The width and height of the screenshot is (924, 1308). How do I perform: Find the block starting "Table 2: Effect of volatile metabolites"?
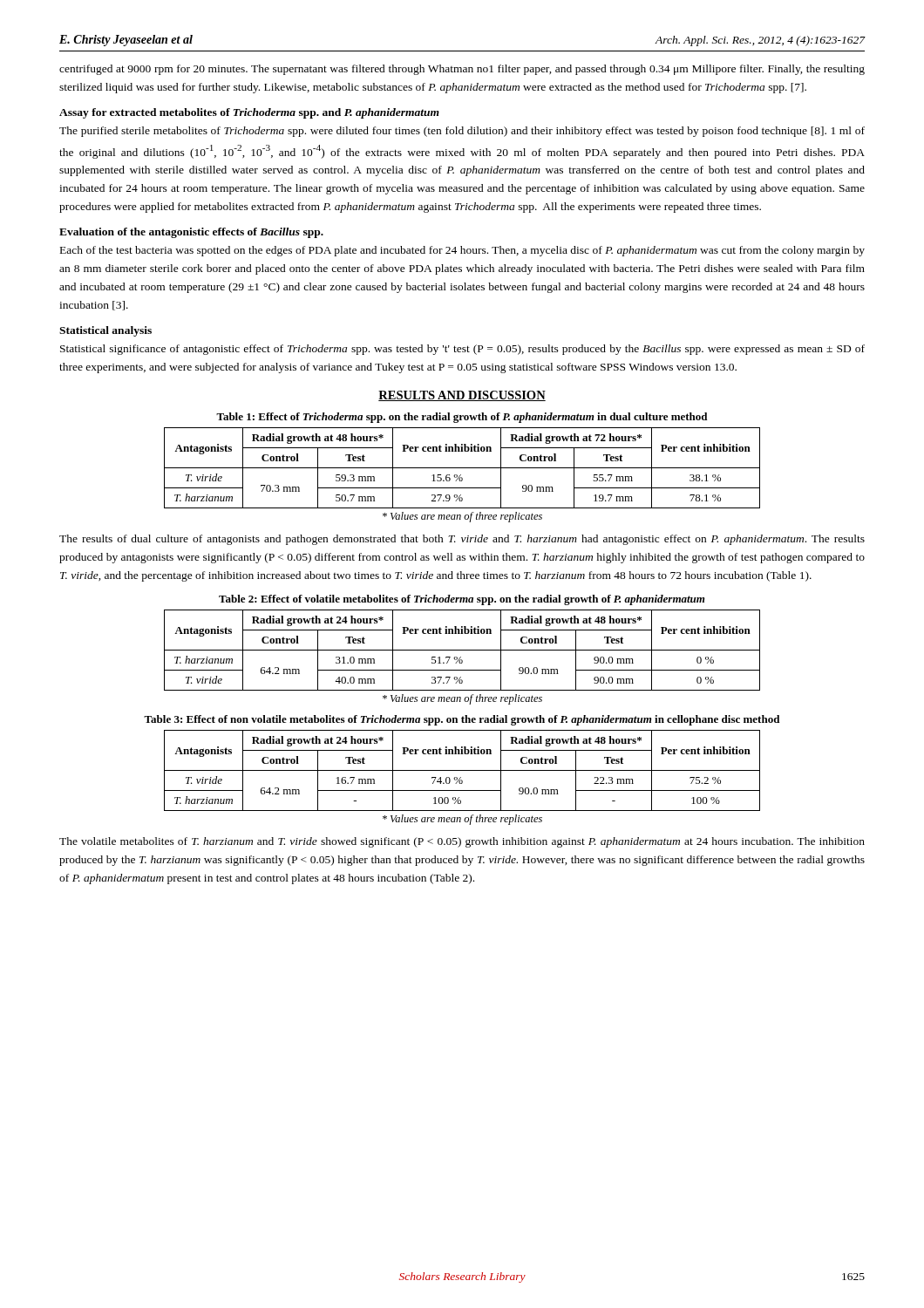point(462,599)
